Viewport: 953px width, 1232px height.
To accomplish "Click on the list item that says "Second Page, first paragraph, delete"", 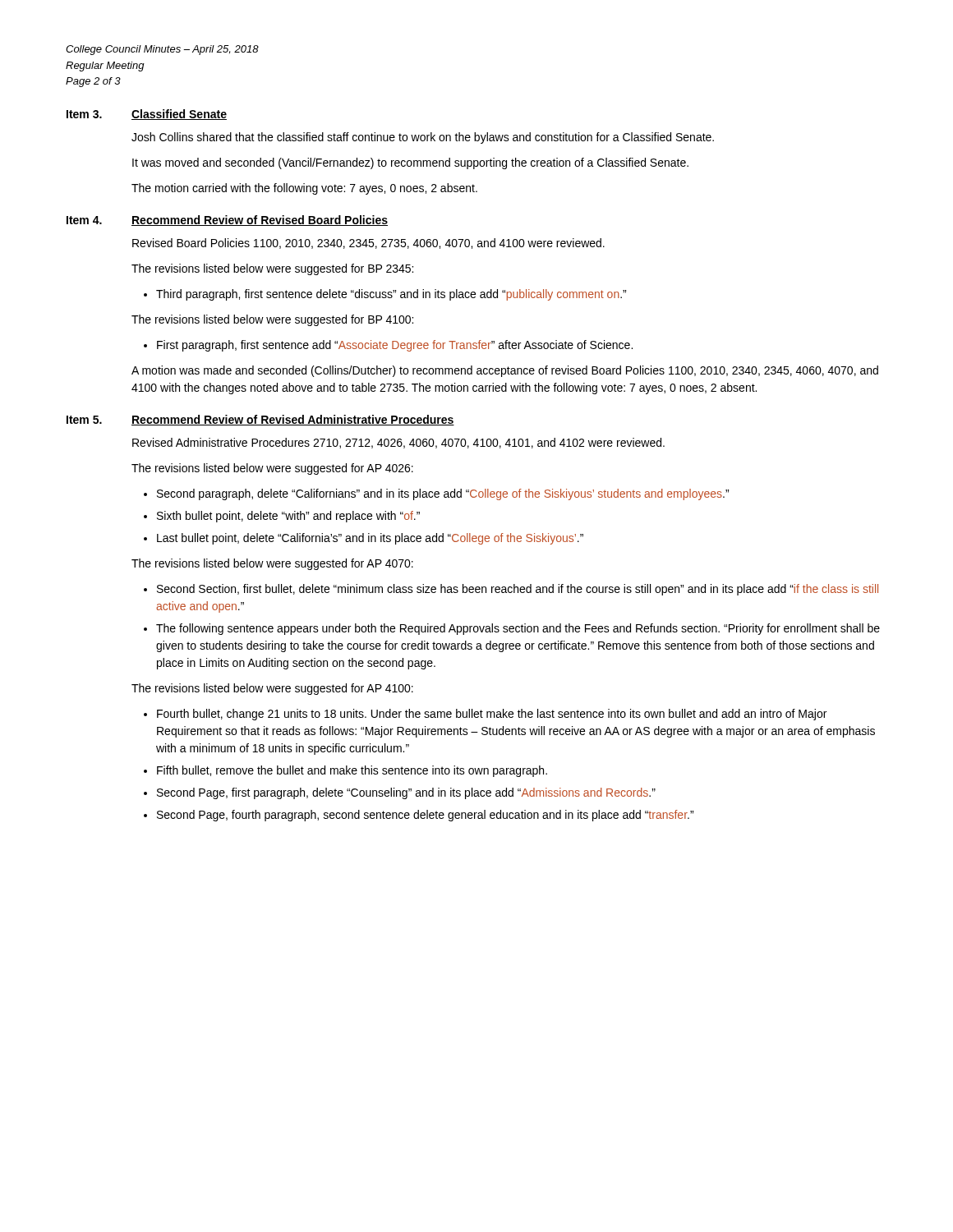I will pos(406,792).
